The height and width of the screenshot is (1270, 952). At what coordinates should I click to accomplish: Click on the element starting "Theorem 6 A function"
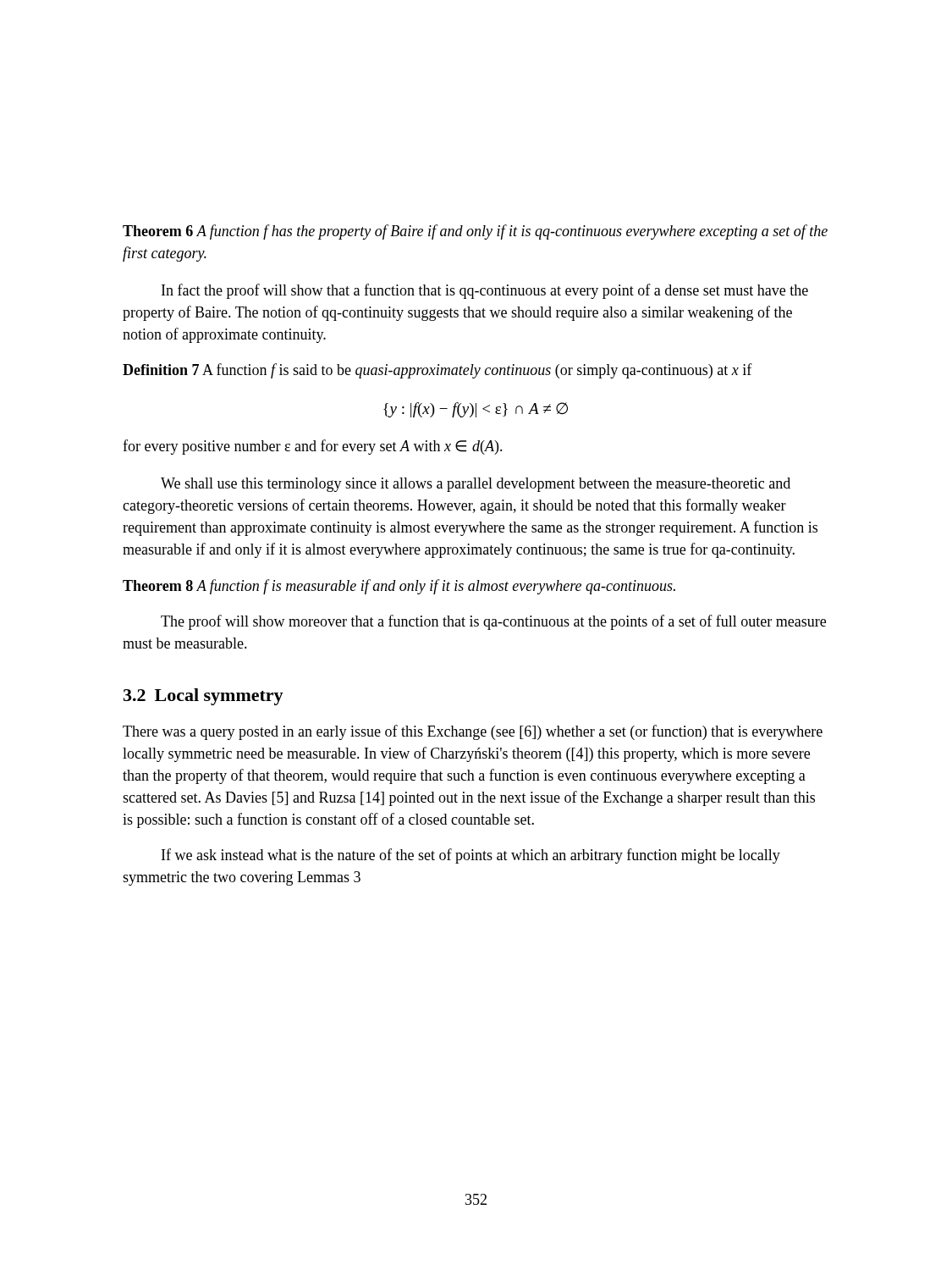point(476,242)
